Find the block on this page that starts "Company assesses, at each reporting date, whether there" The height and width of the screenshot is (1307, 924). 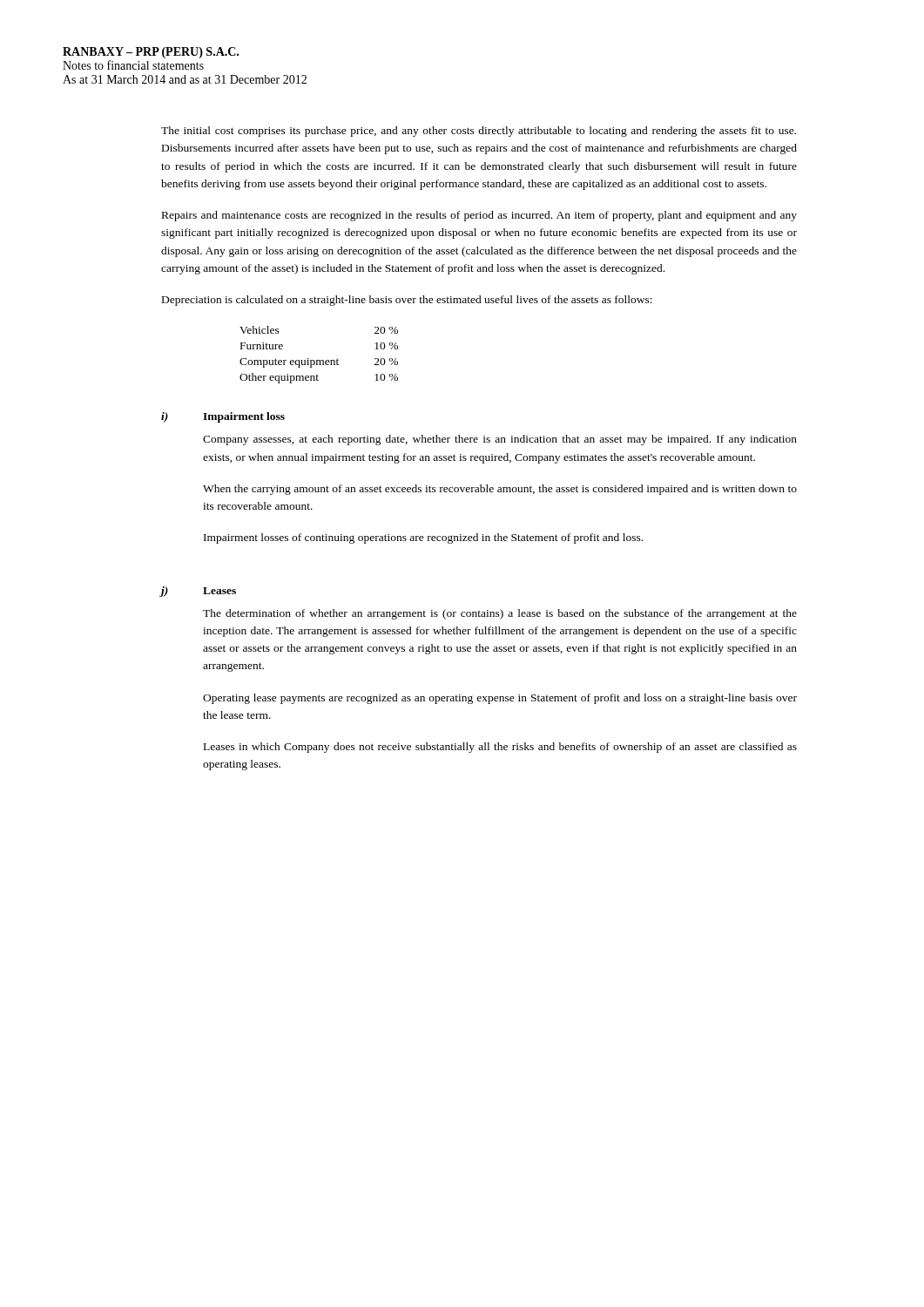pos(500,448)
